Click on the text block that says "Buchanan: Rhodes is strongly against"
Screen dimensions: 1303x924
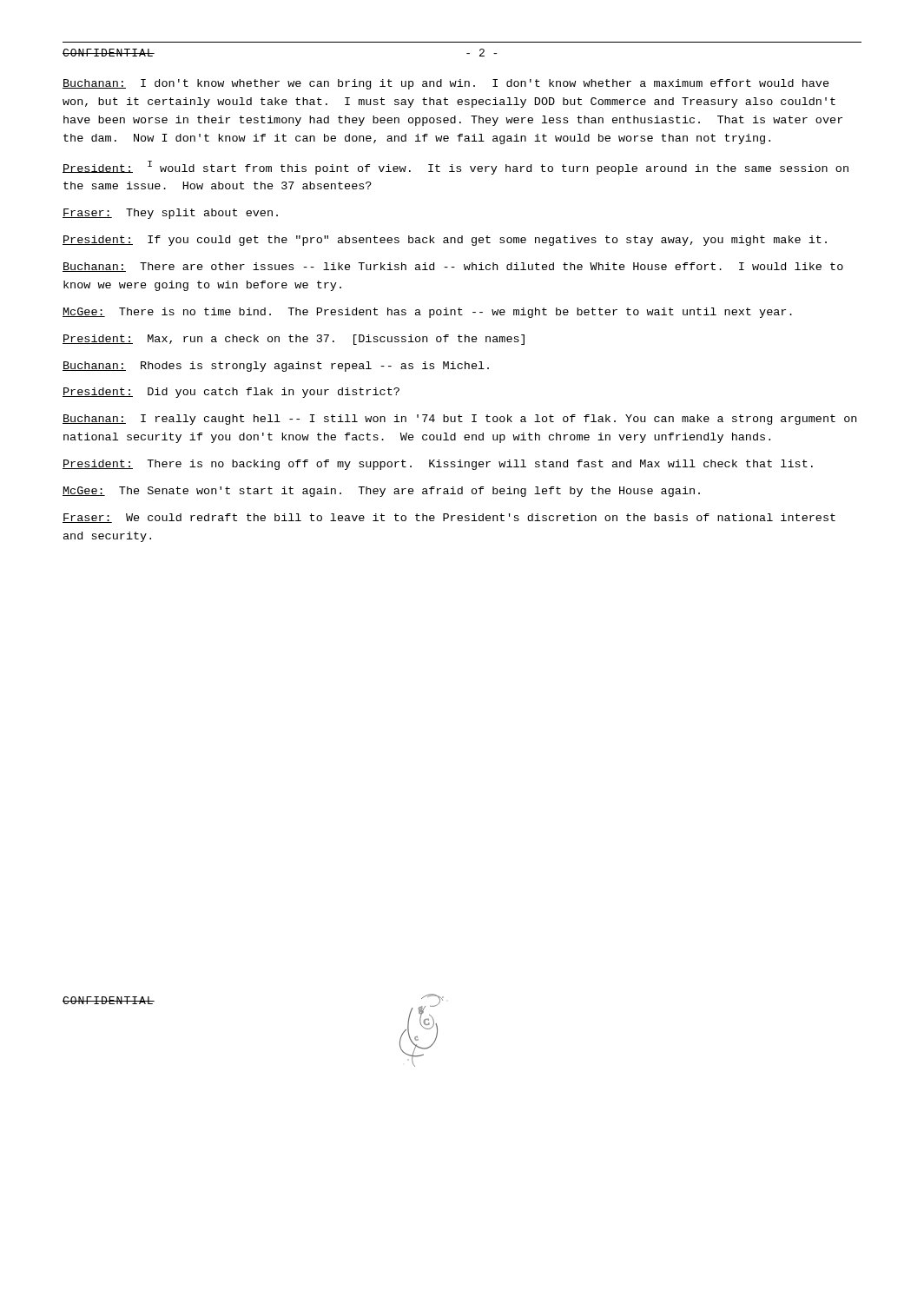coord(277,366)
